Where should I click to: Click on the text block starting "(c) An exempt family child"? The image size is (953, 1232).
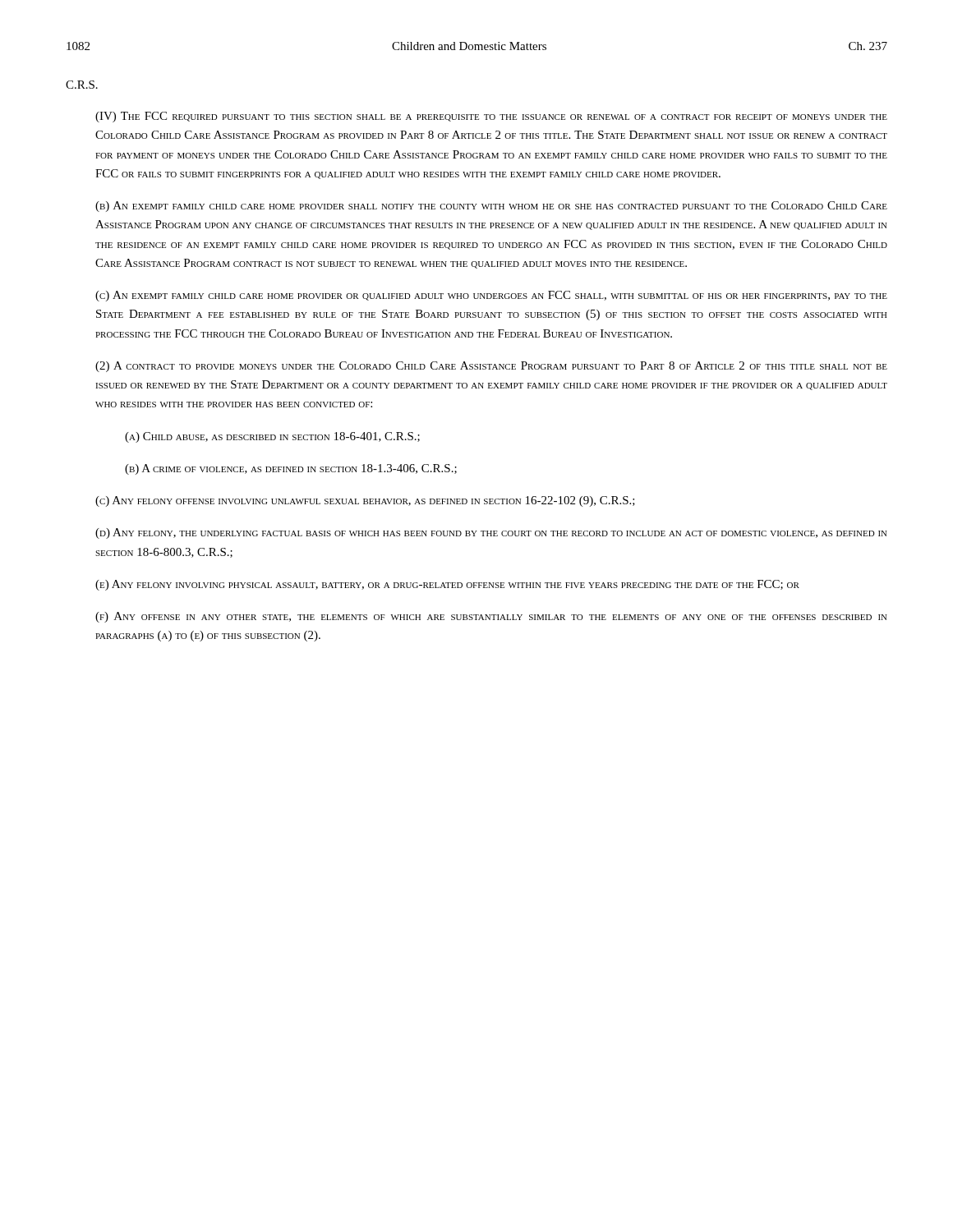(x=491, y=314)
